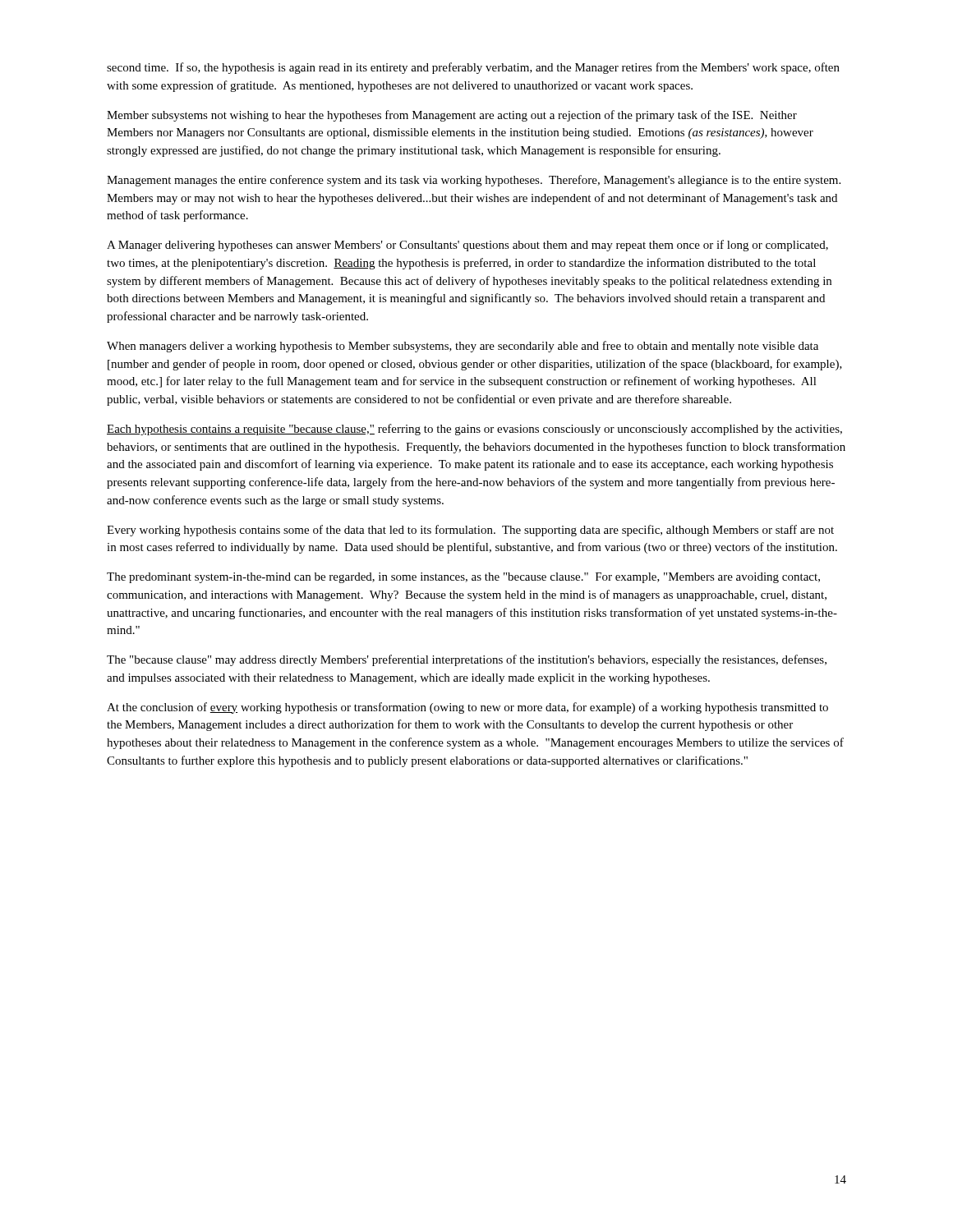Find the text block that says "second time. If so, the"

tap(473, 76)
